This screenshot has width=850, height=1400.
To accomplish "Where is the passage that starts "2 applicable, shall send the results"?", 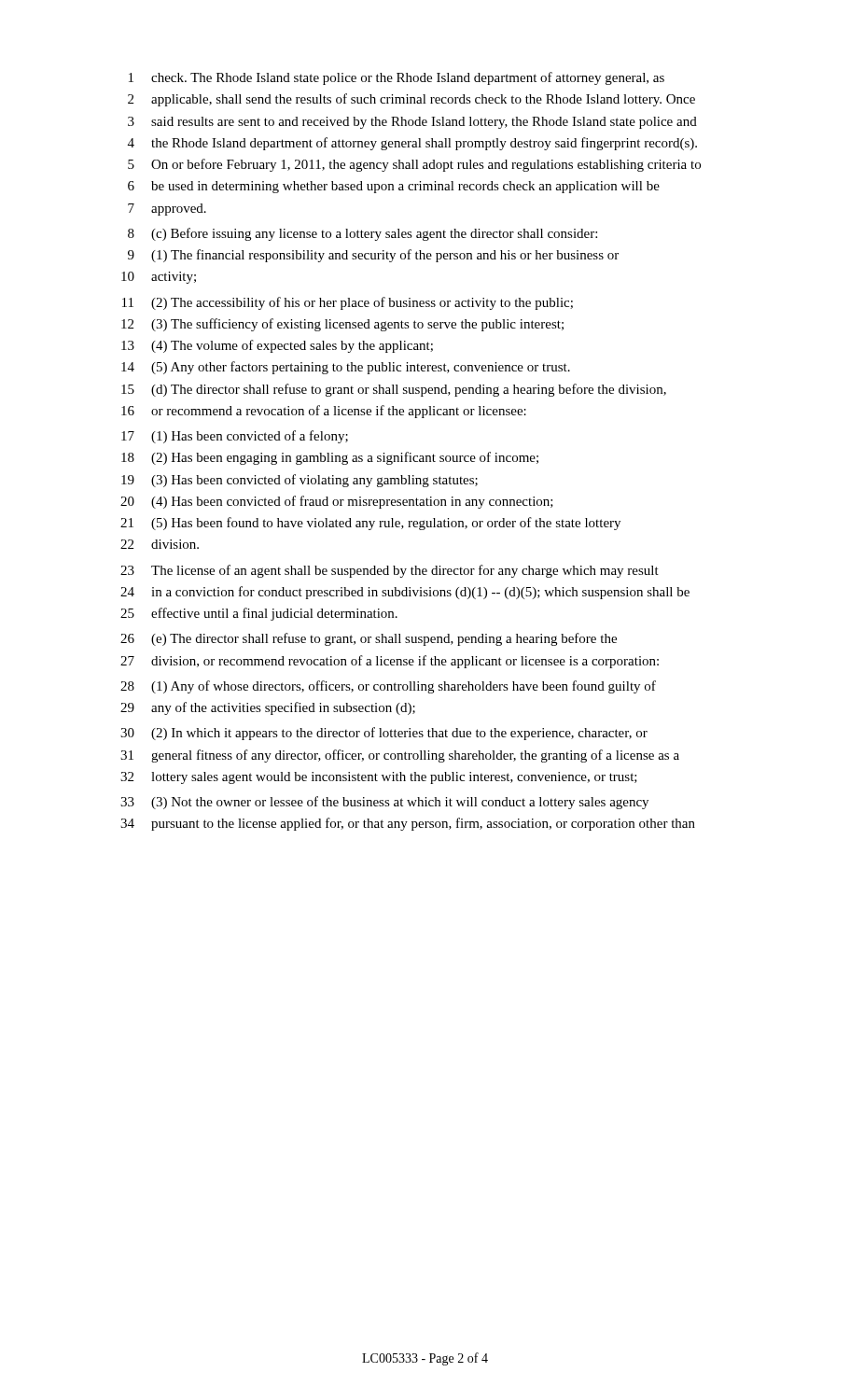I will pos(425,100).
